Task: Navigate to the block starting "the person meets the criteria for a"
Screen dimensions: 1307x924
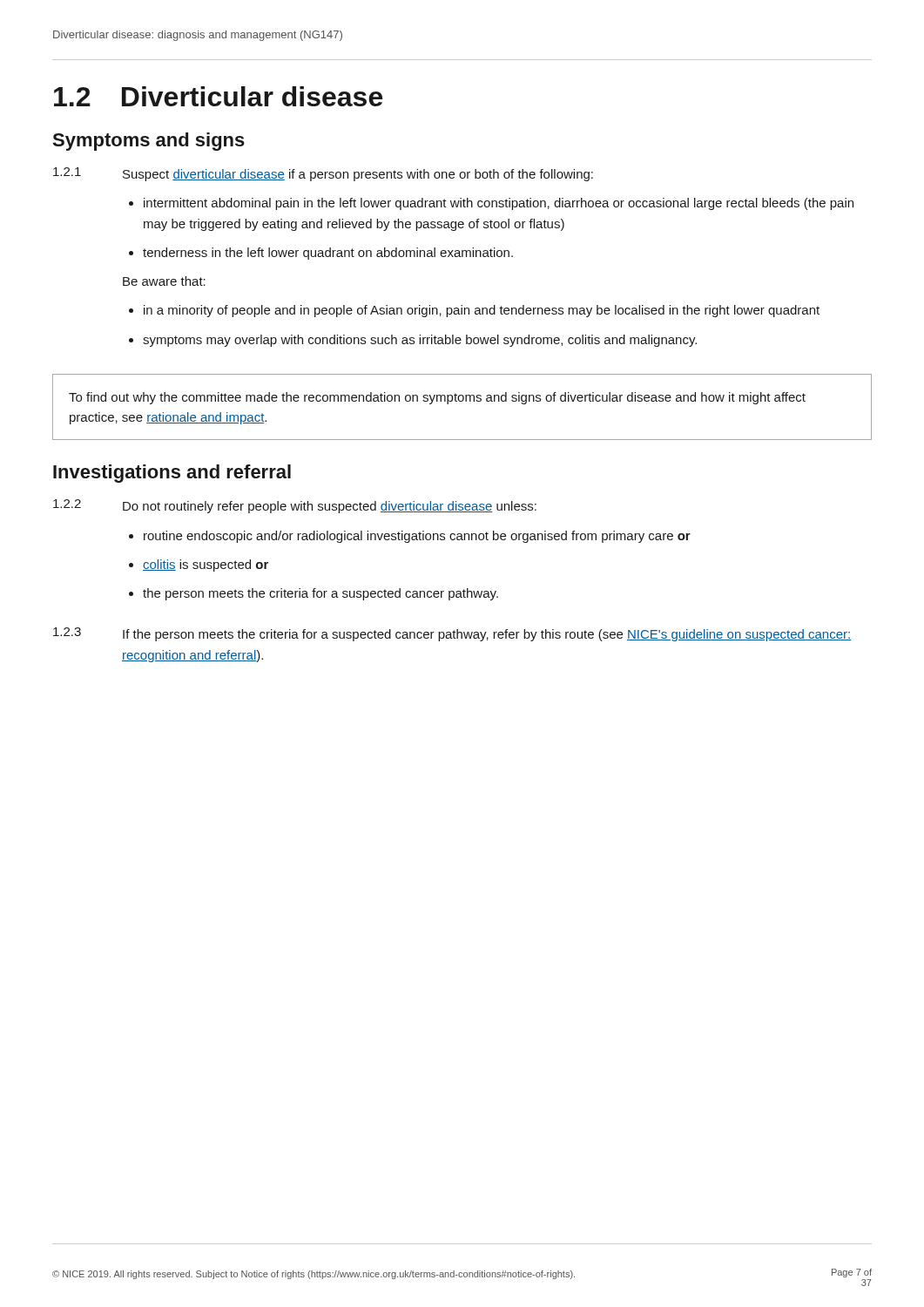Action: point(321,593)
